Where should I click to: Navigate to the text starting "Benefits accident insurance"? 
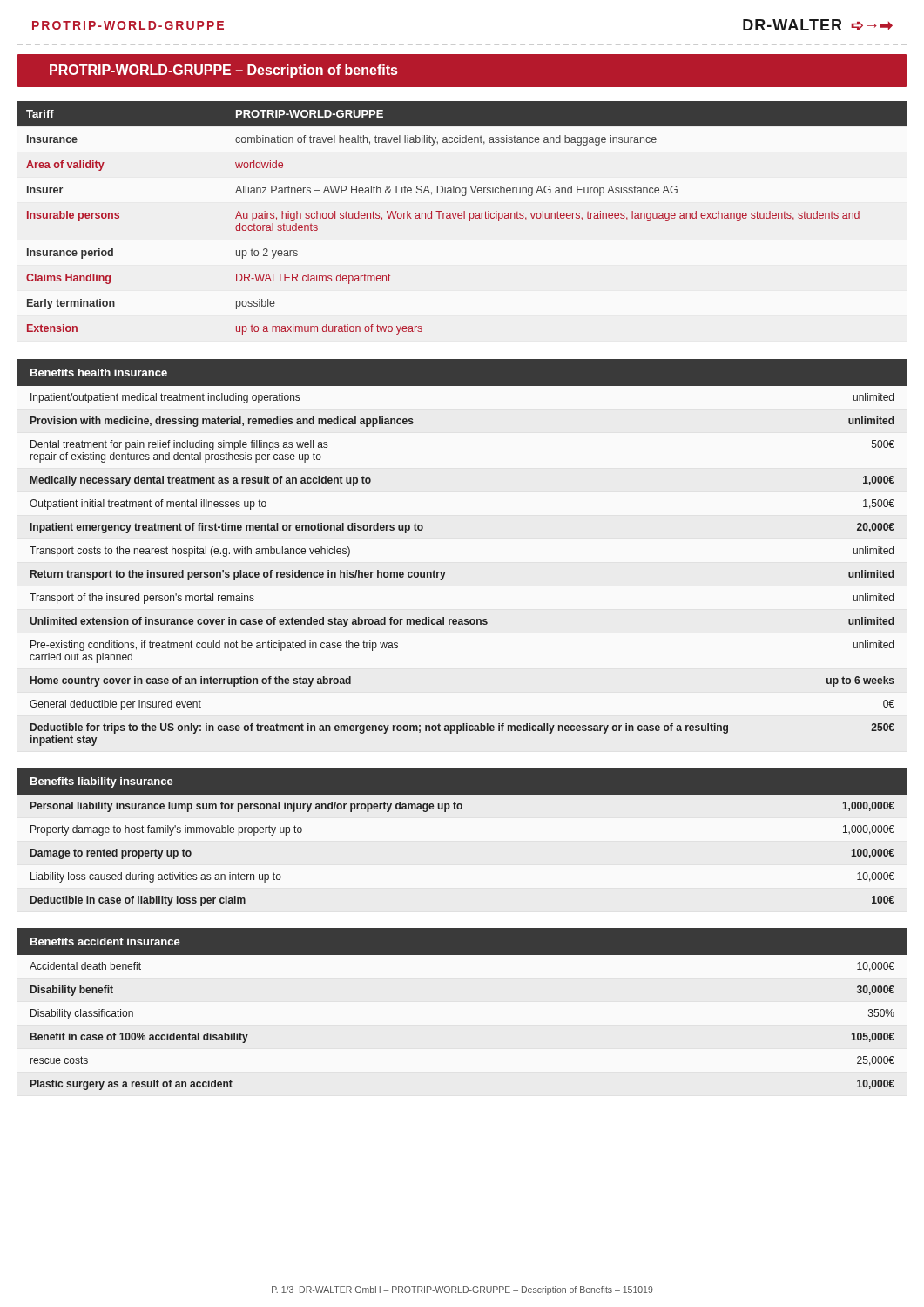coord(105,941)
